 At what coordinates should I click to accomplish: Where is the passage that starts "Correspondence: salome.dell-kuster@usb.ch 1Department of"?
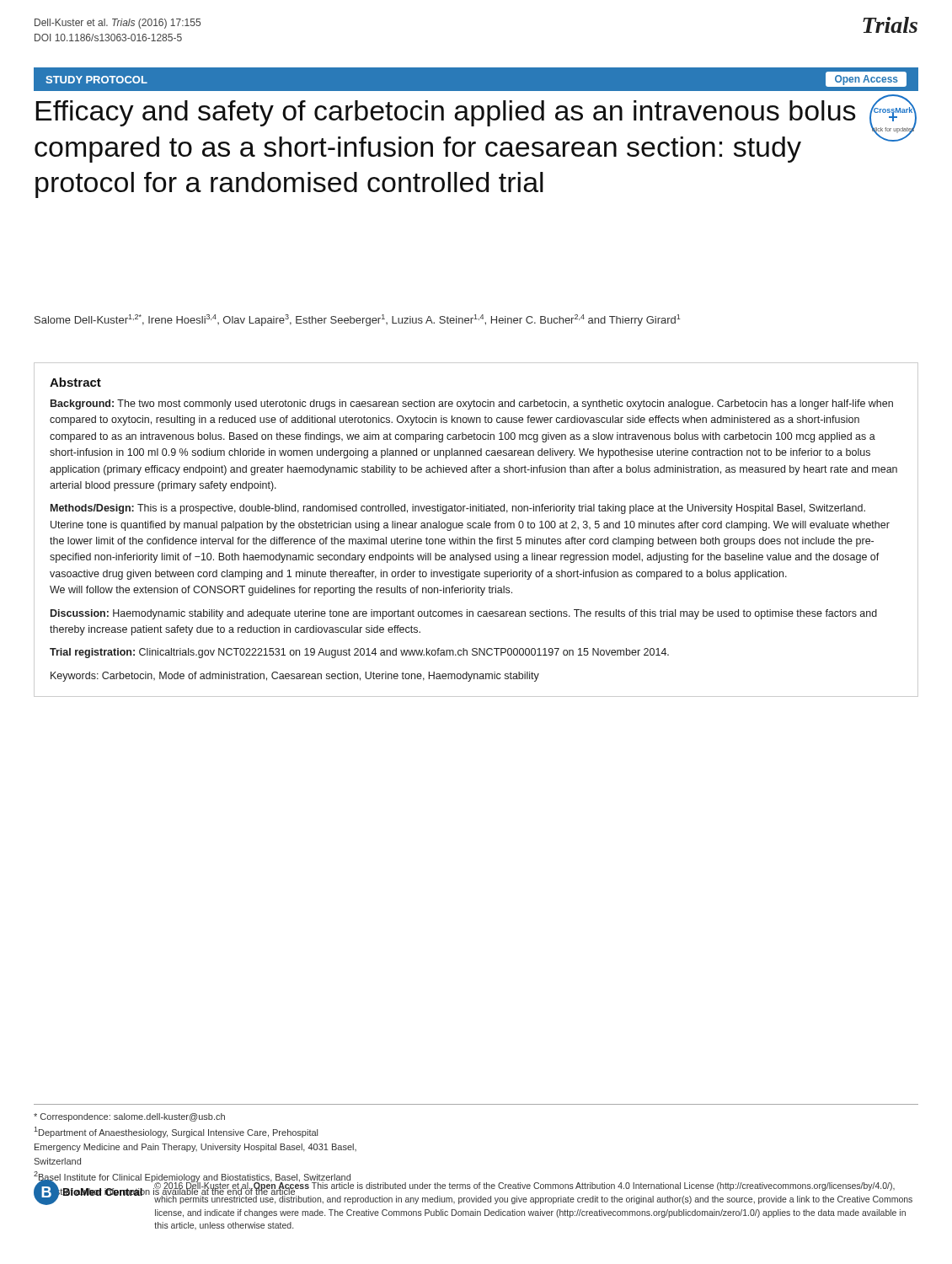point(195,1154)
